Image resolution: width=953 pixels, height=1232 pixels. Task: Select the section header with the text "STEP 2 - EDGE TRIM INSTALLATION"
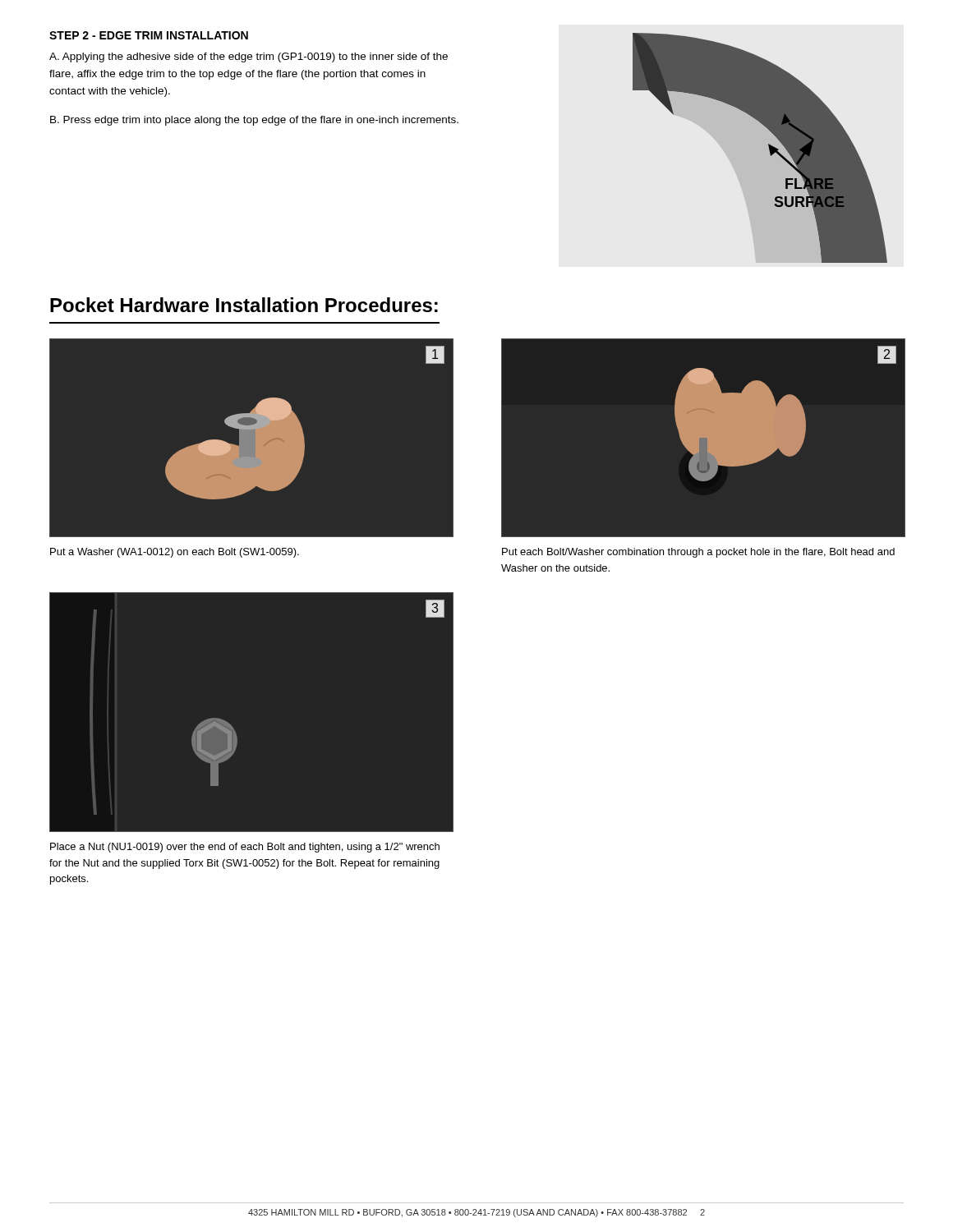pyautogui.click(x=149, y=35)
